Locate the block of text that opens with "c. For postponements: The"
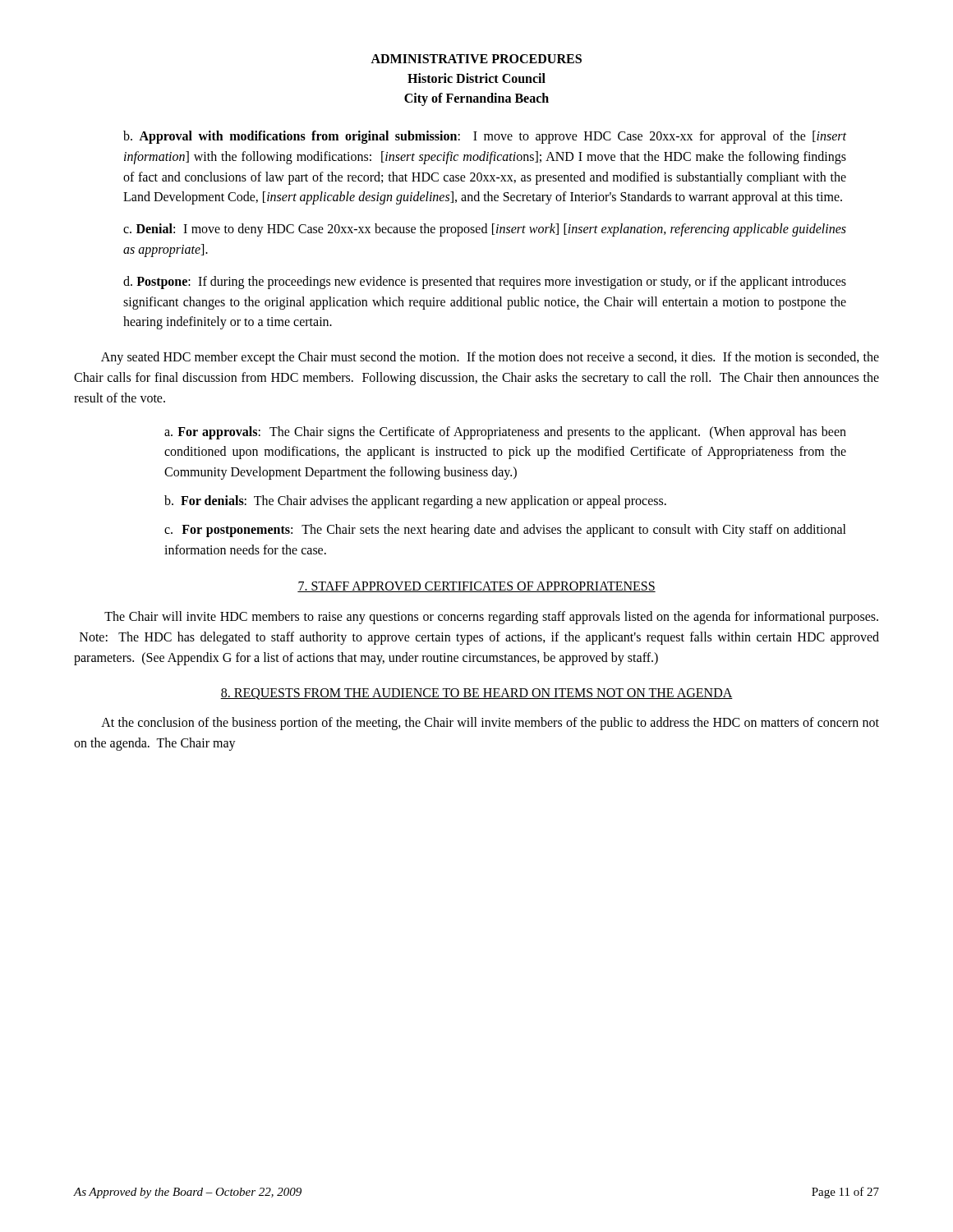Viewport: 953px width, 1232px height. tap(505, 539)
